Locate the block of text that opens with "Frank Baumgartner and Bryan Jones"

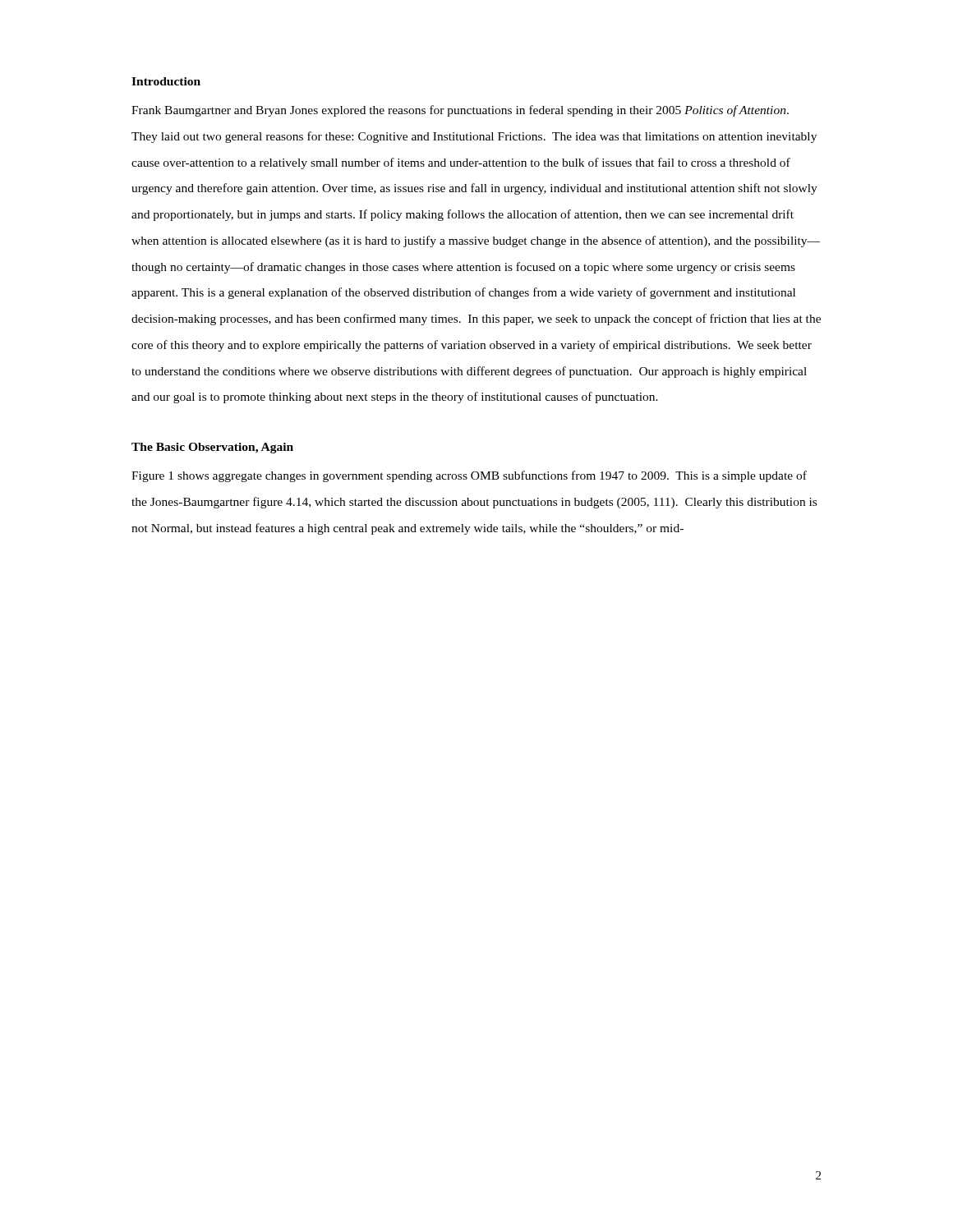pyautogui.click(x=476, y=253)
